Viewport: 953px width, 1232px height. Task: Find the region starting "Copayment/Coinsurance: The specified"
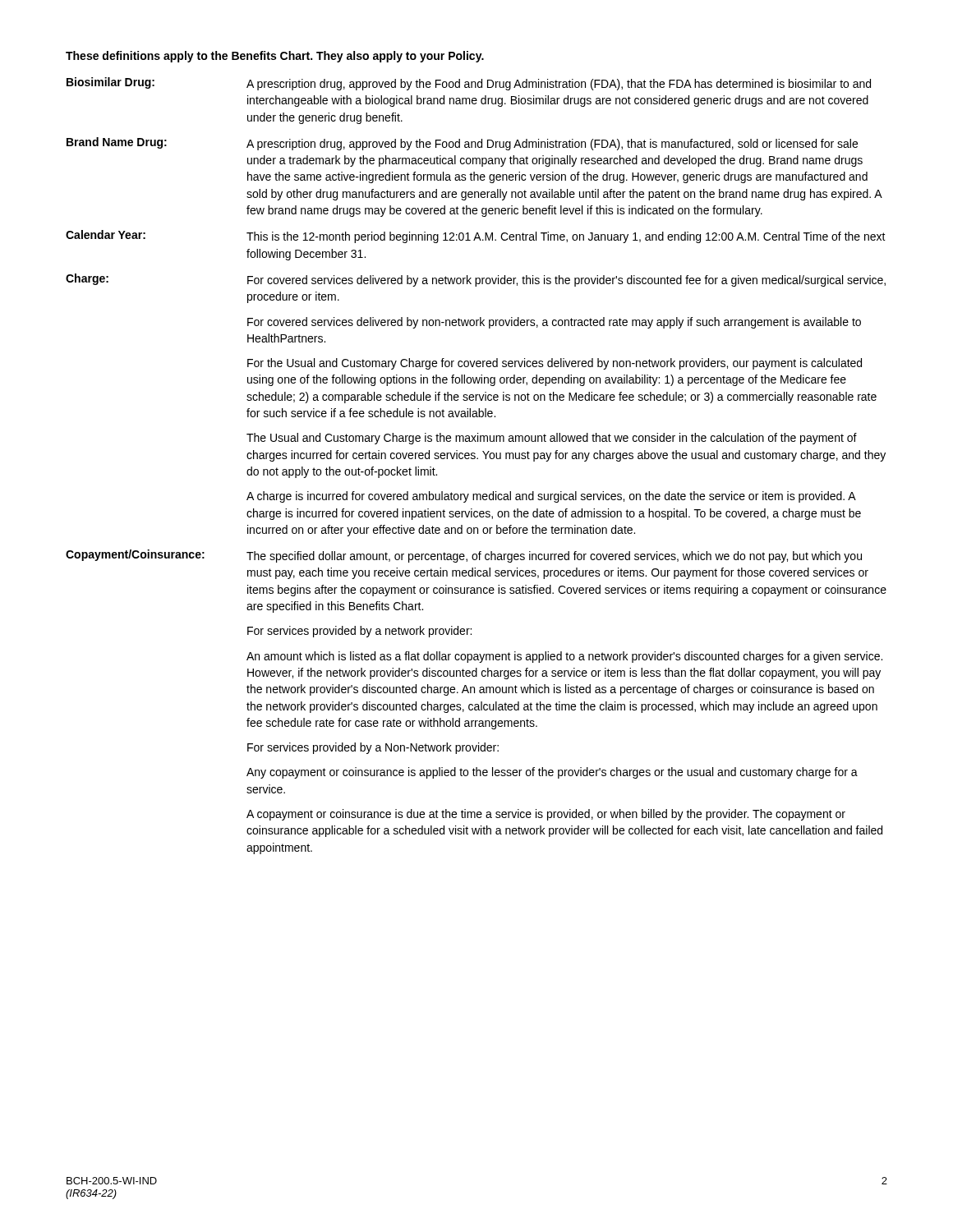coord(476,702)
